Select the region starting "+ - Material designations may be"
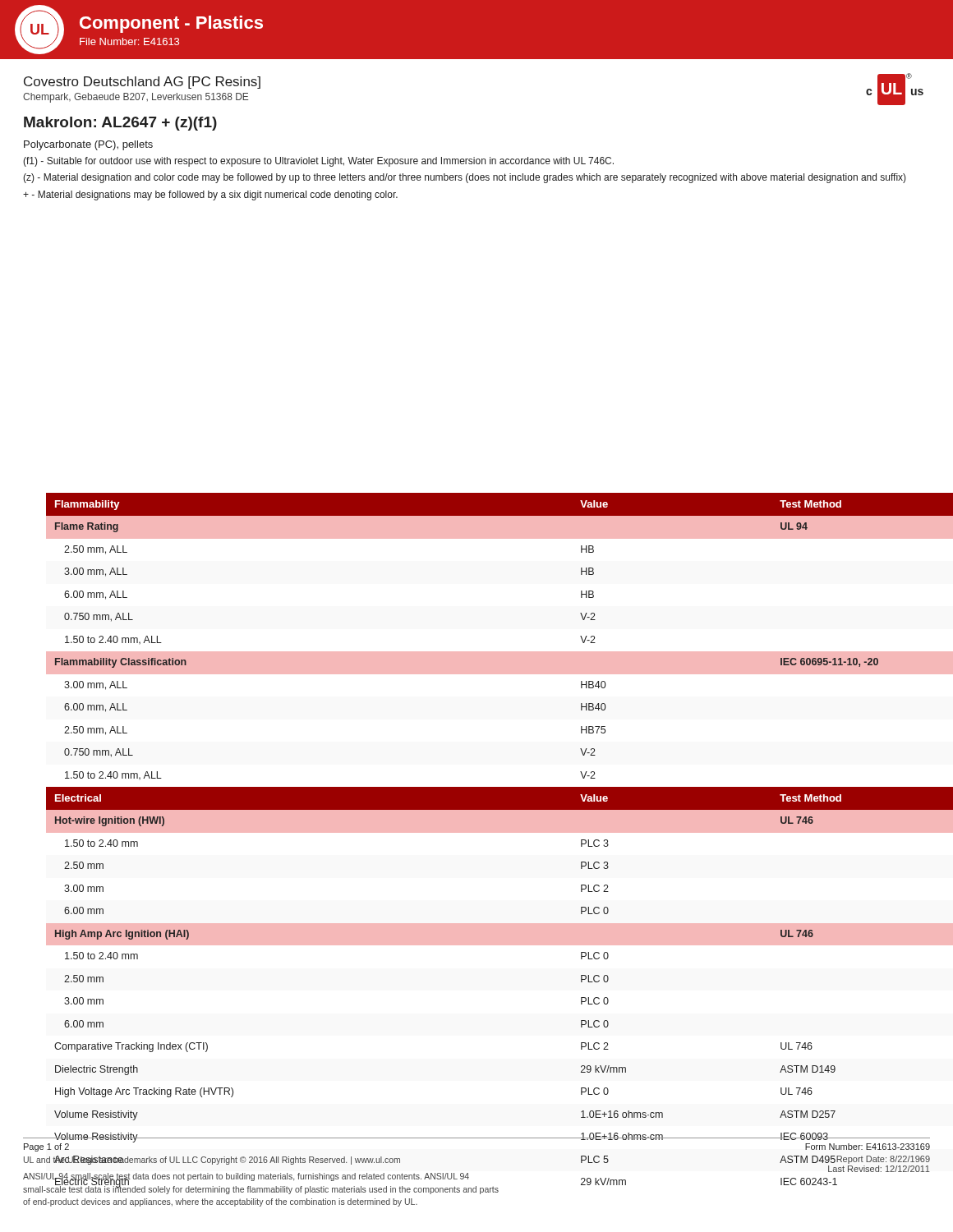Screen dimensions: 1232x953 click(x=211, y=194)
